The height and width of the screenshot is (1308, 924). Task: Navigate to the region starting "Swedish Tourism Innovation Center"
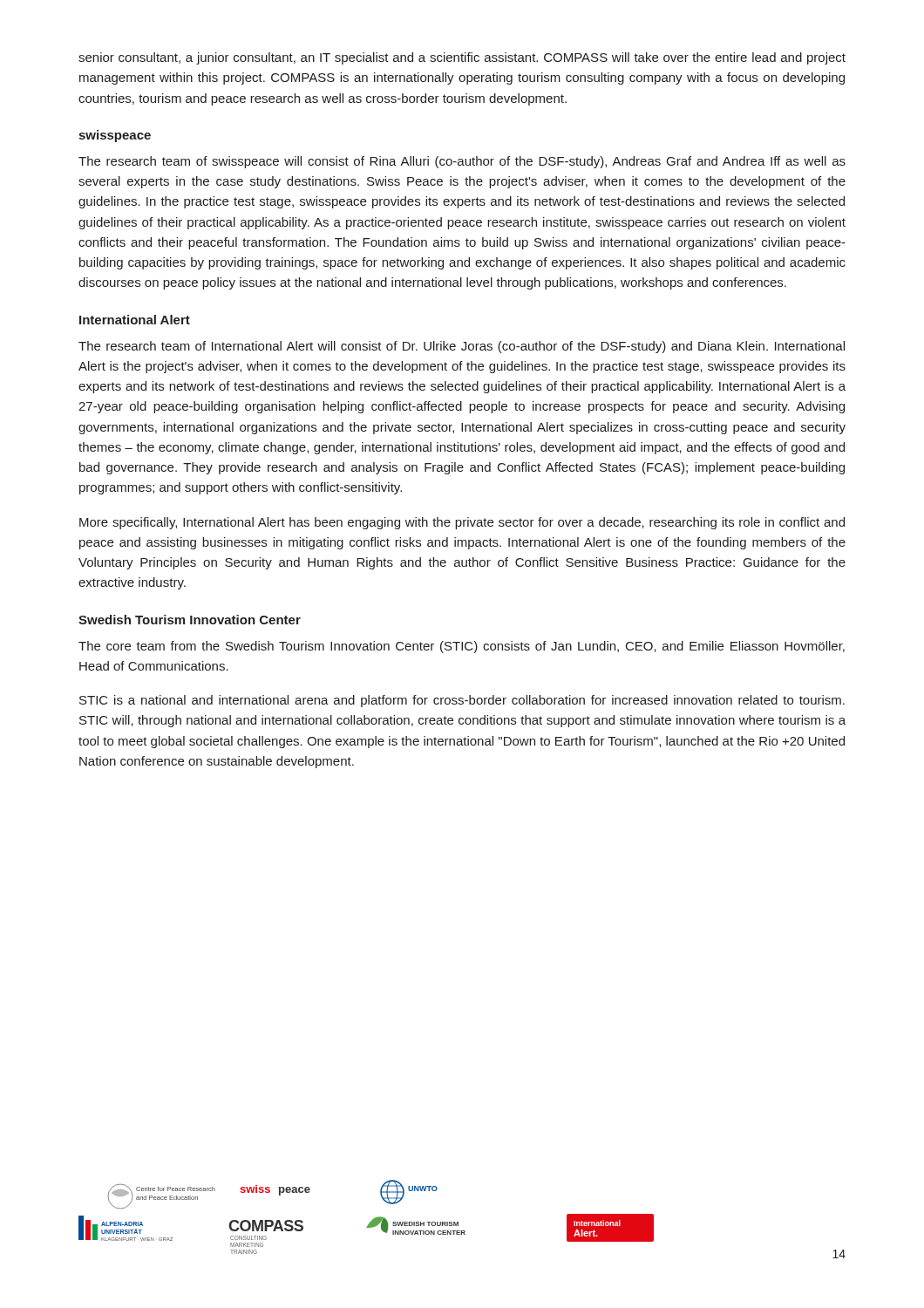pos(190,619)
